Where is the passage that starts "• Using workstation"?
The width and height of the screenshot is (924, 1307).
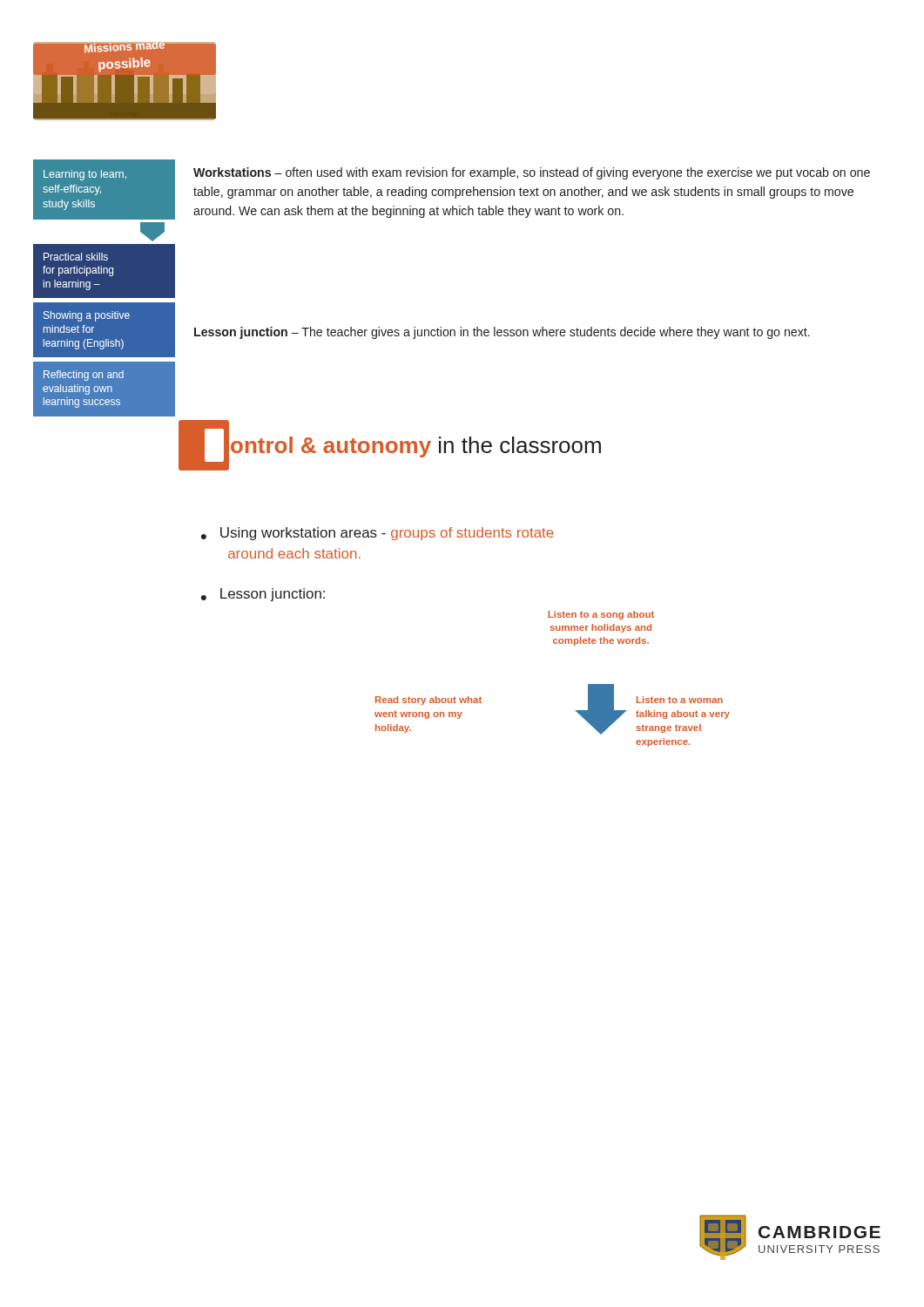point(377,544)
